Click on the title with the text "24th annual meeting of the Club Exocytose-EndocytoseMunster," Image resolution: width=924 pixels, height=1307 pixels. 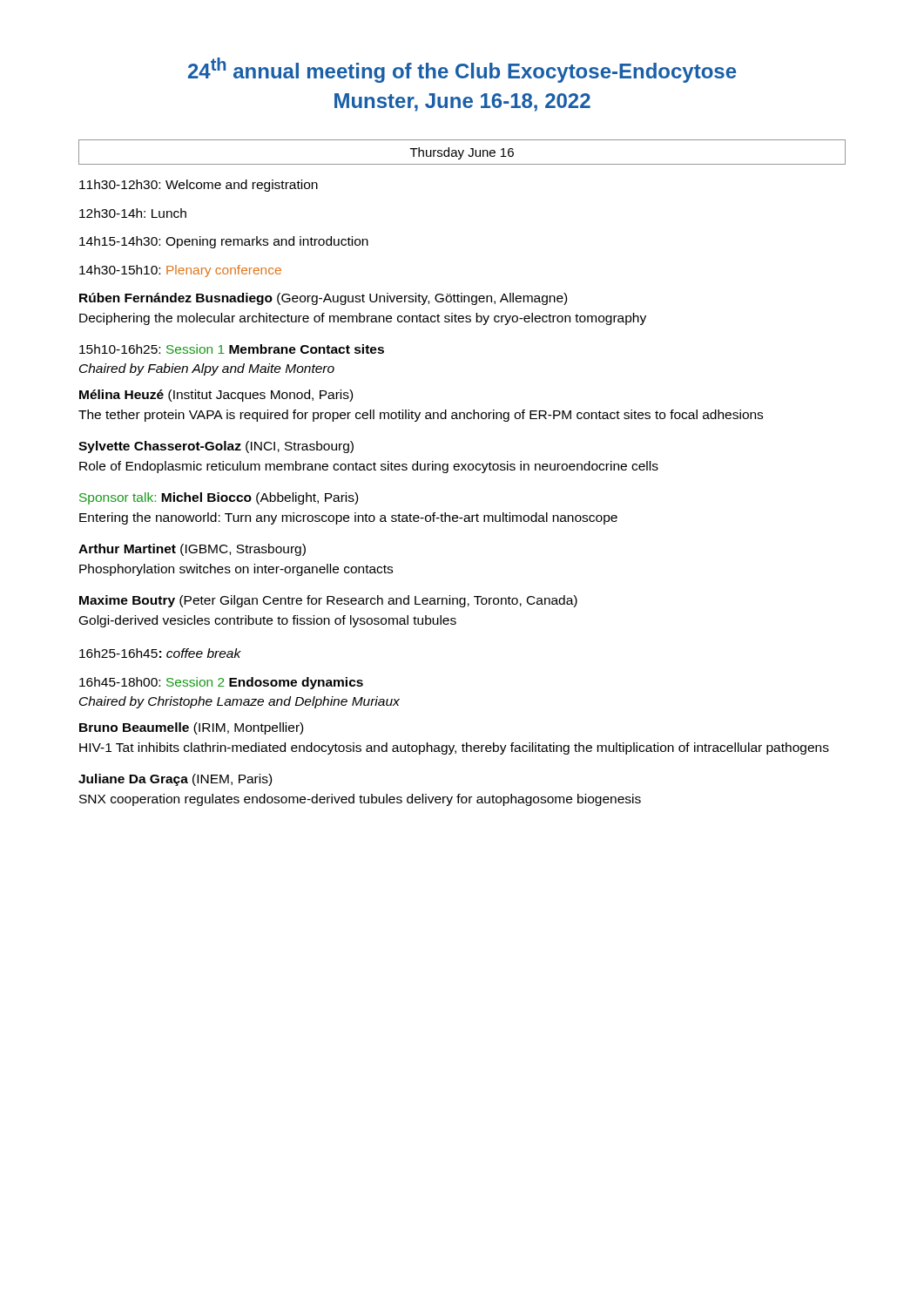tap(462, 84)
